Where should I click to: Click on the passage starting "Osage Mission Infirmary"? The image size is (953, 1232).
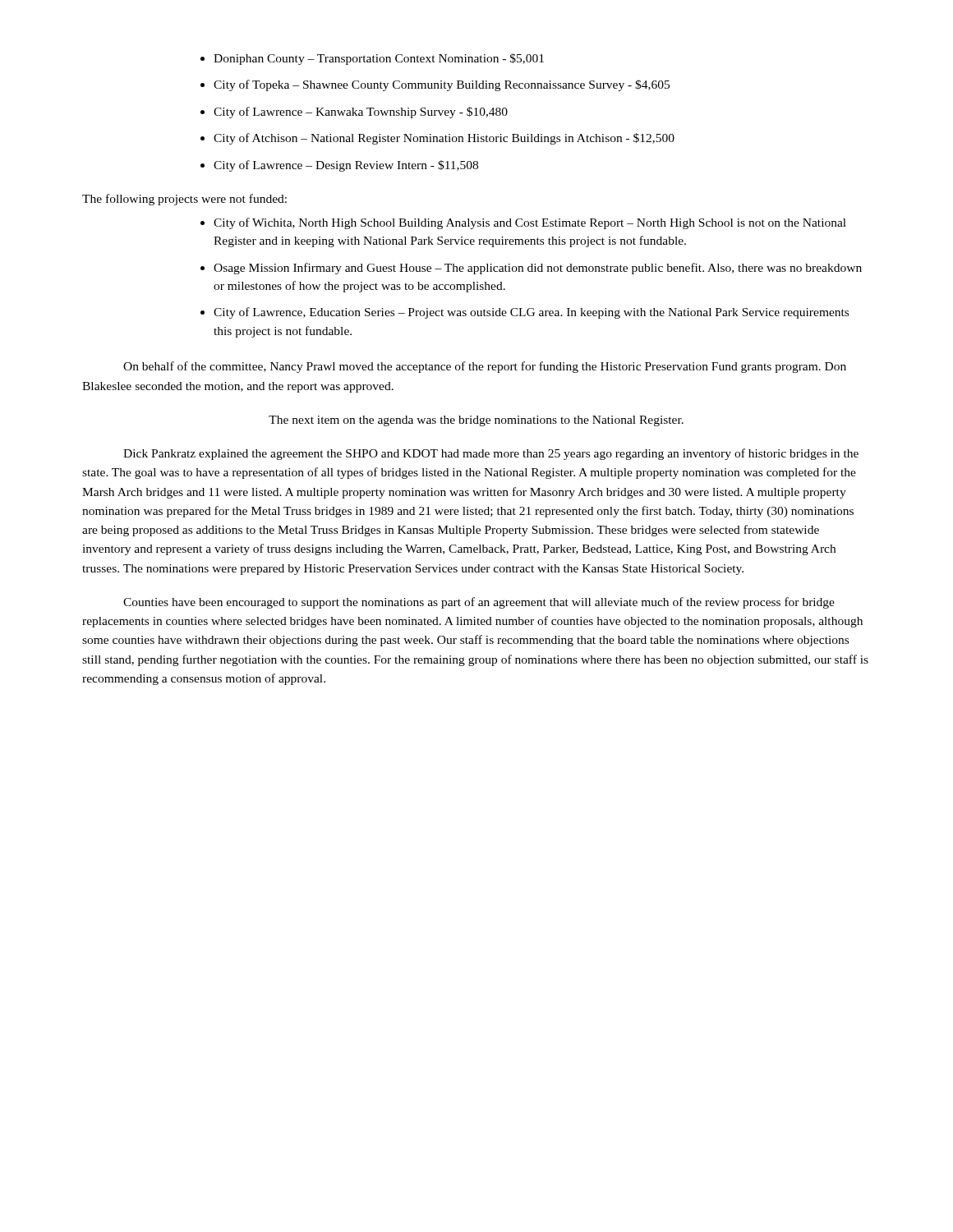[476, 277]
